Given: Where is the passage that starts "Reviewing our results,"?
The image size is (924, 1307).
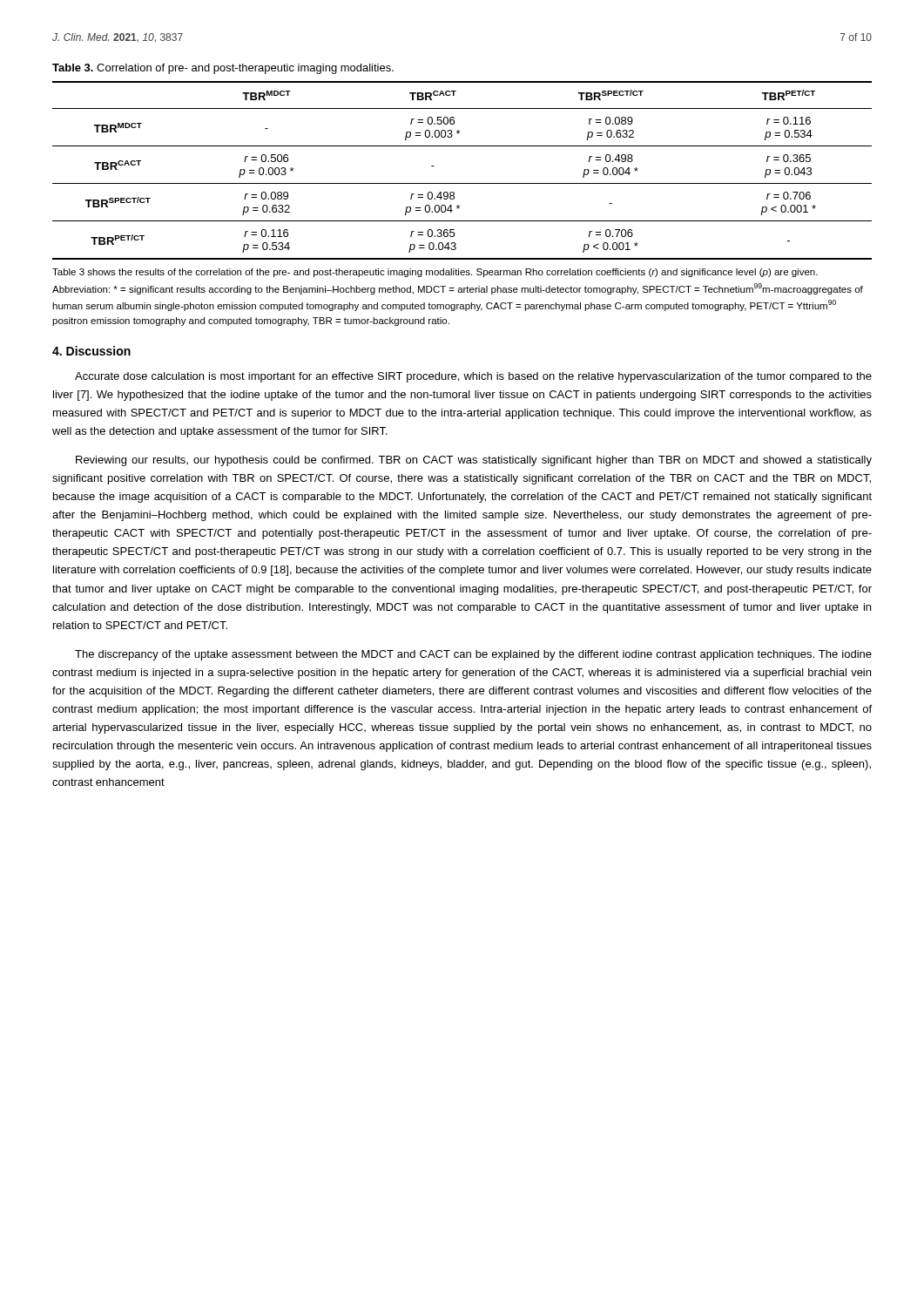Looking at the screenshot, I should [x=462, y=542].
